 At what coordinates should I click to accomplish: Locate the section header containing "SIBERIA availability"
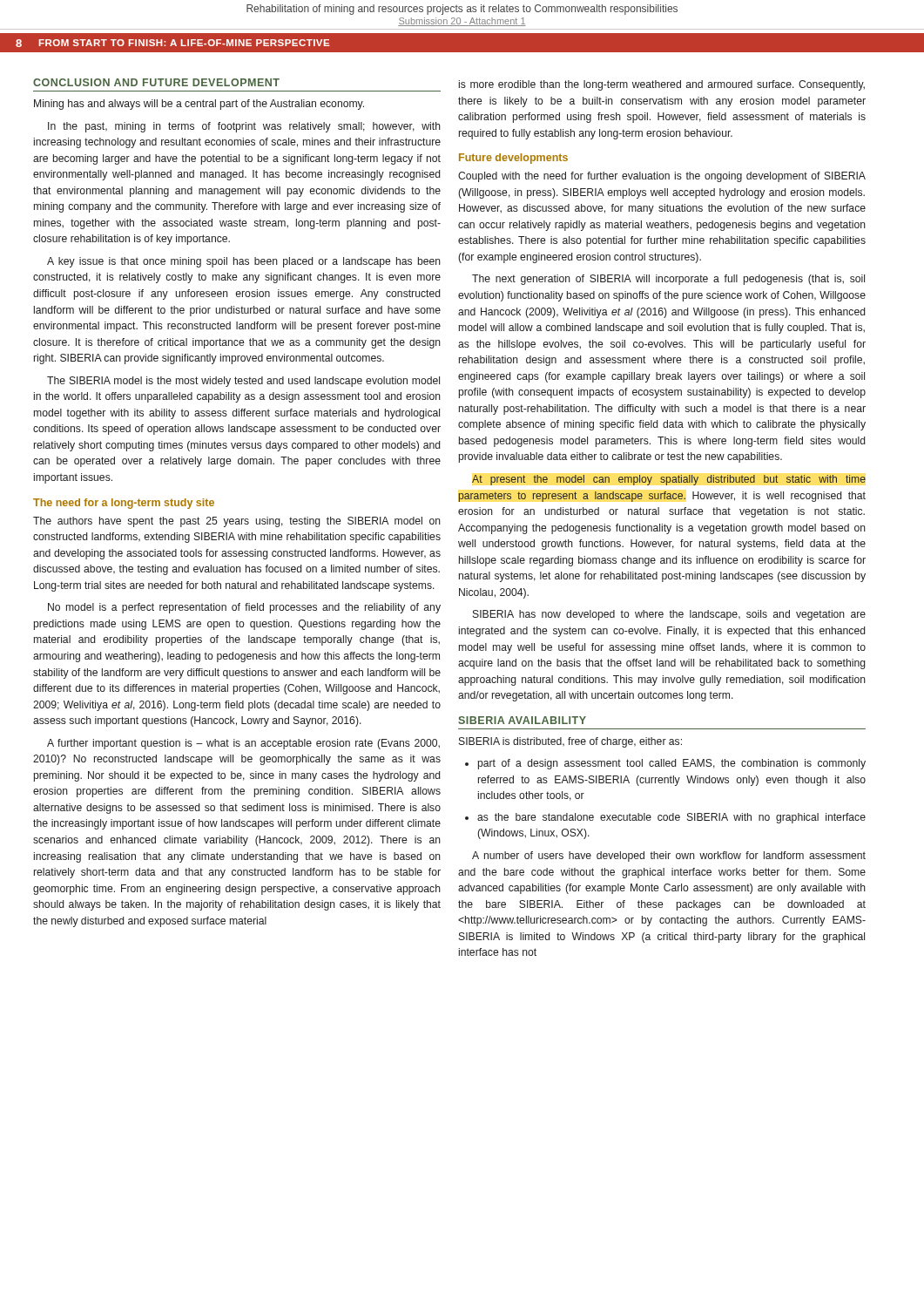pos(522,720)
